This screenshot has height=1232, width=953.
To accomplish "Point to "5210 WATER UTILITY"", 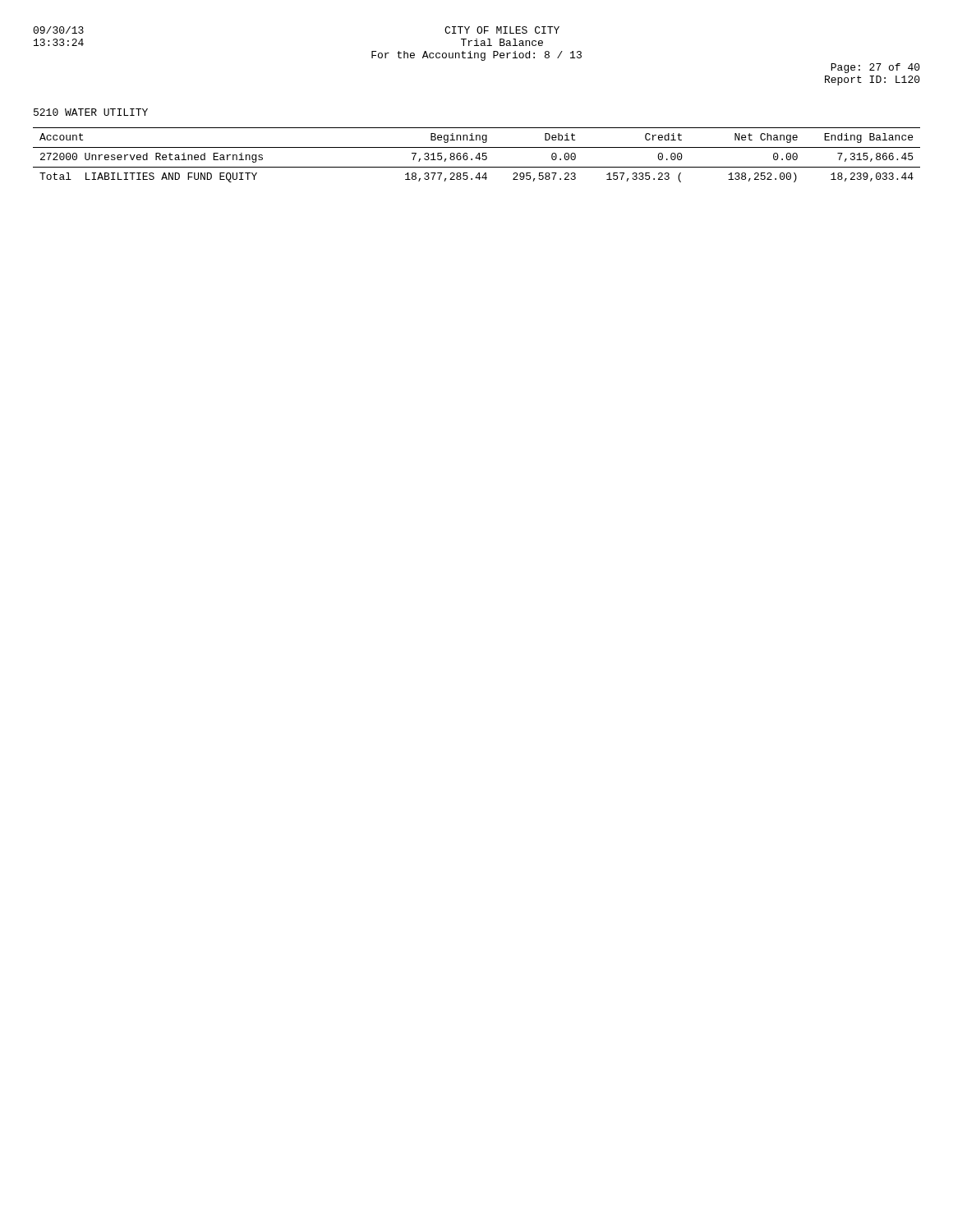I will (x=91, y=113).
